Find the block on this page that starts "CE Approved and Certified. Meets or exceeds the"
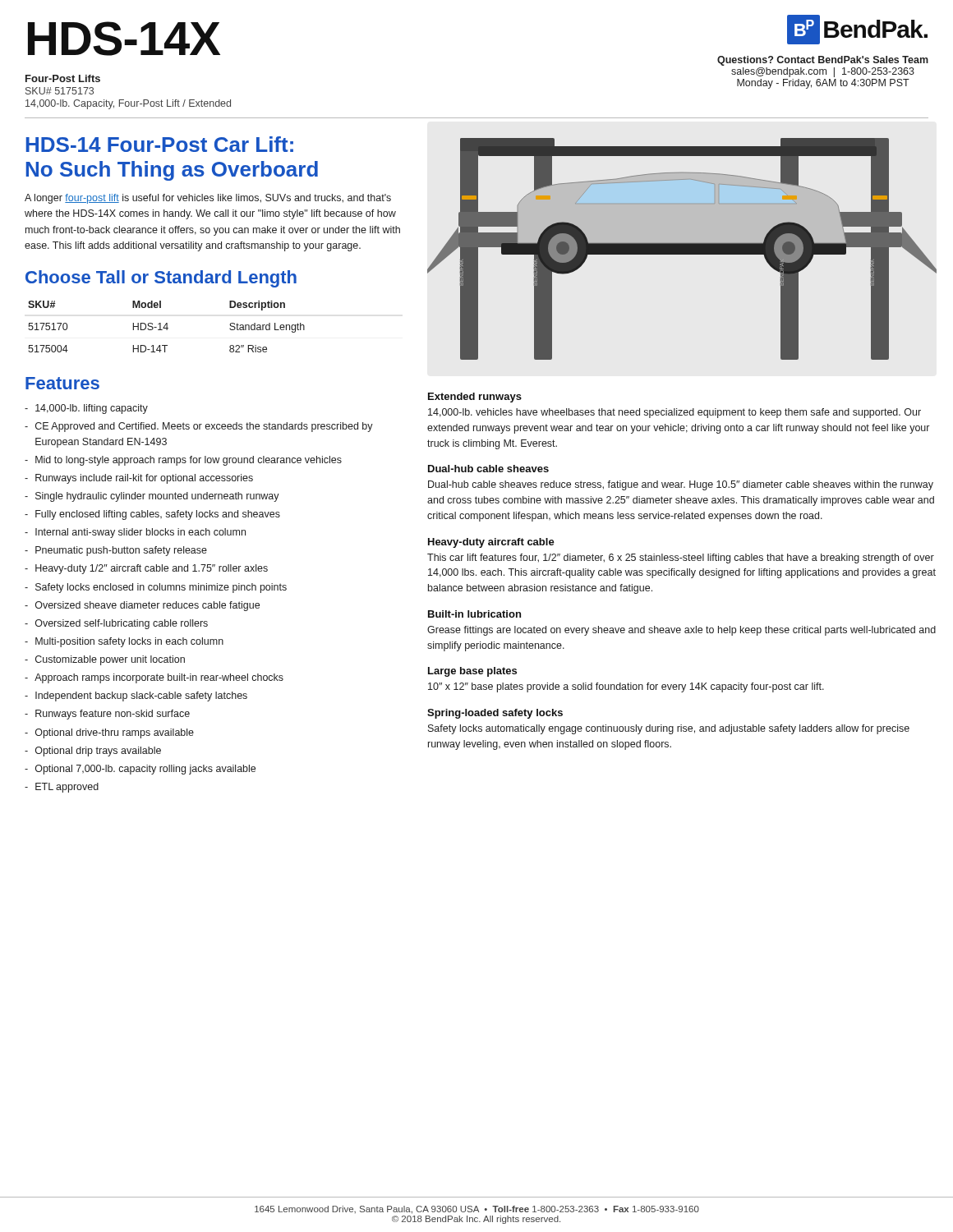953x1232 pixels. point(204,434)
